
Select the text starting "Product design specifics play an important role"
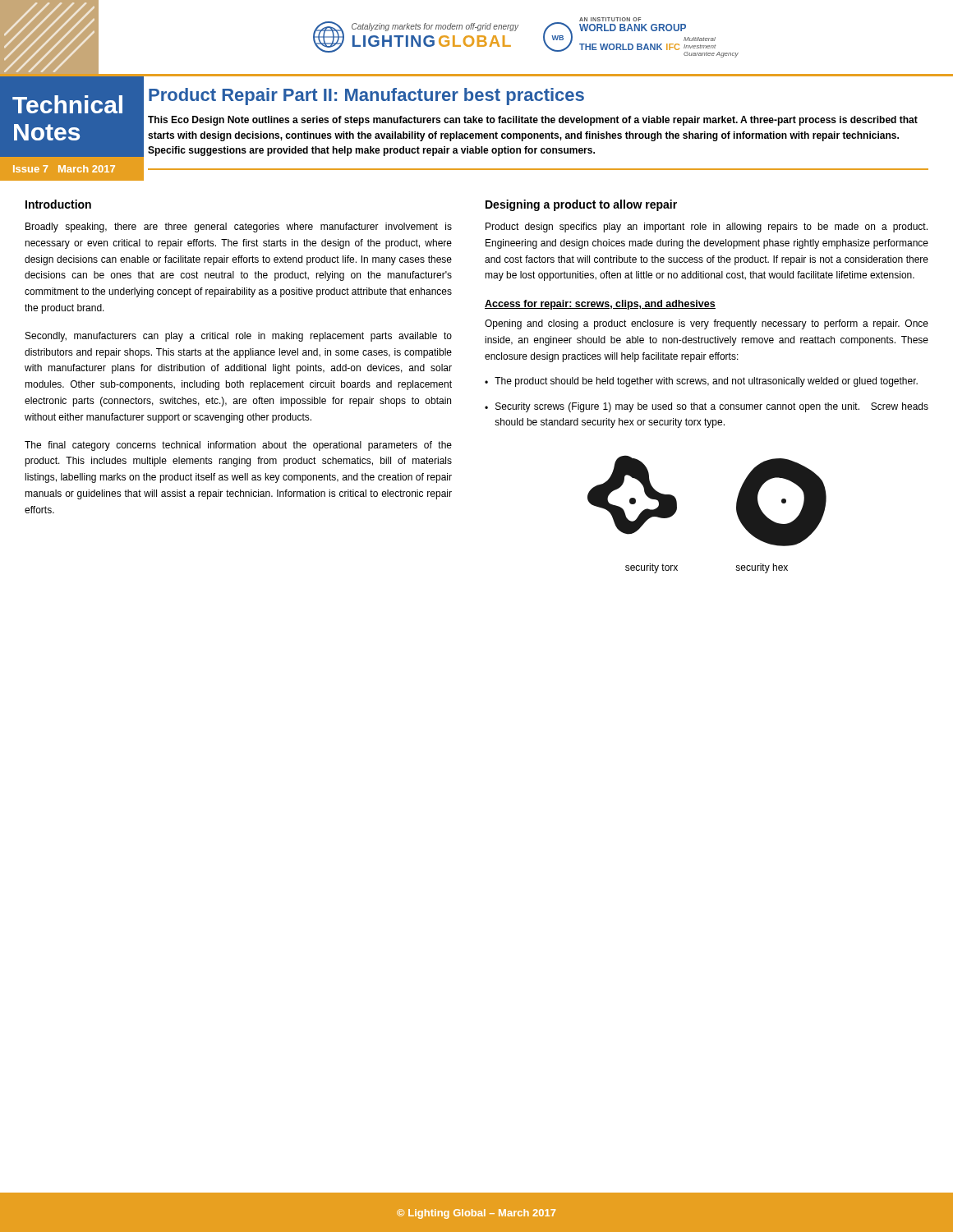click(x=707, y=251)
